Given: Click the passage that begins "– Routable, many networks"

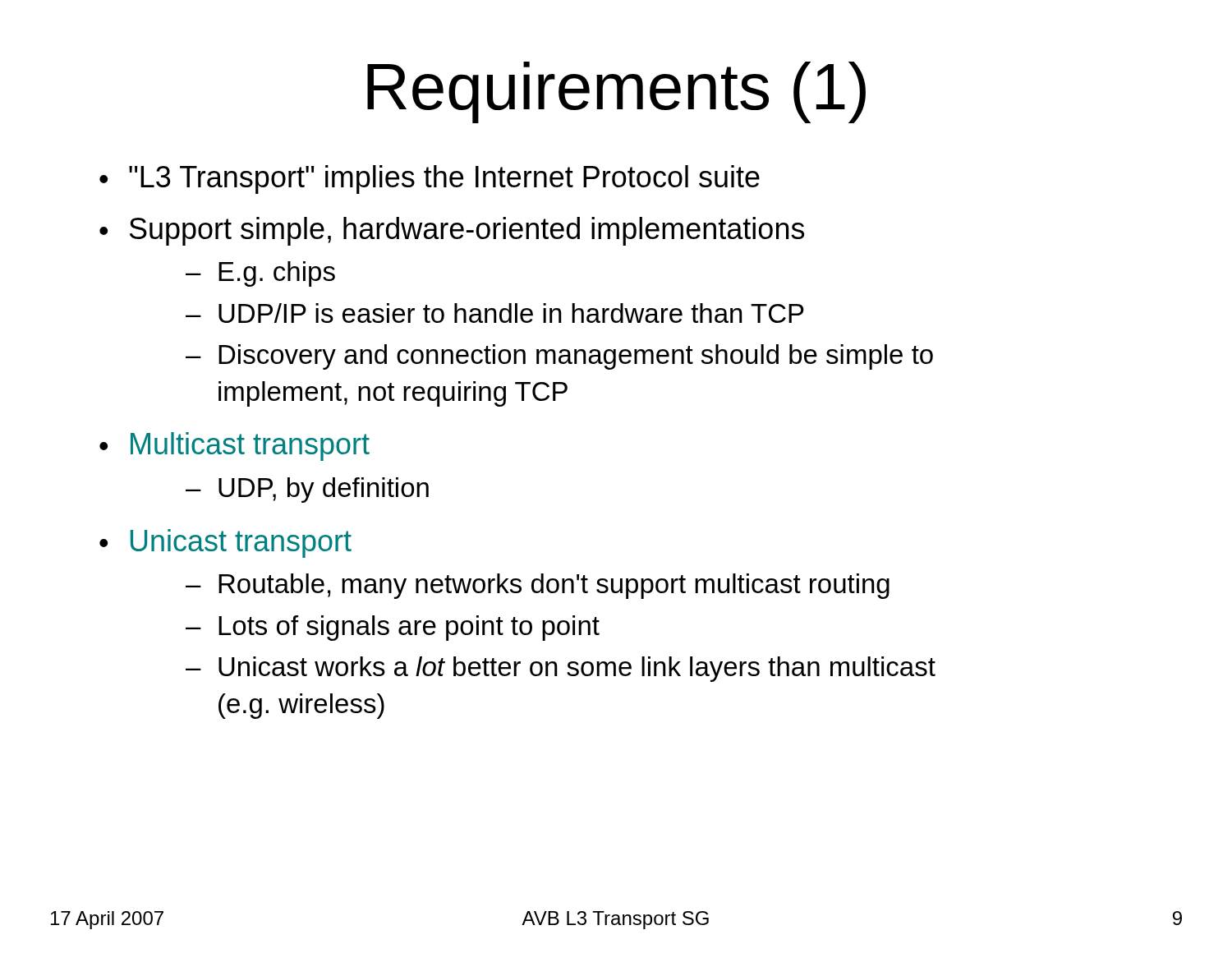Looking at the screenshot, I should click(668, 584).
